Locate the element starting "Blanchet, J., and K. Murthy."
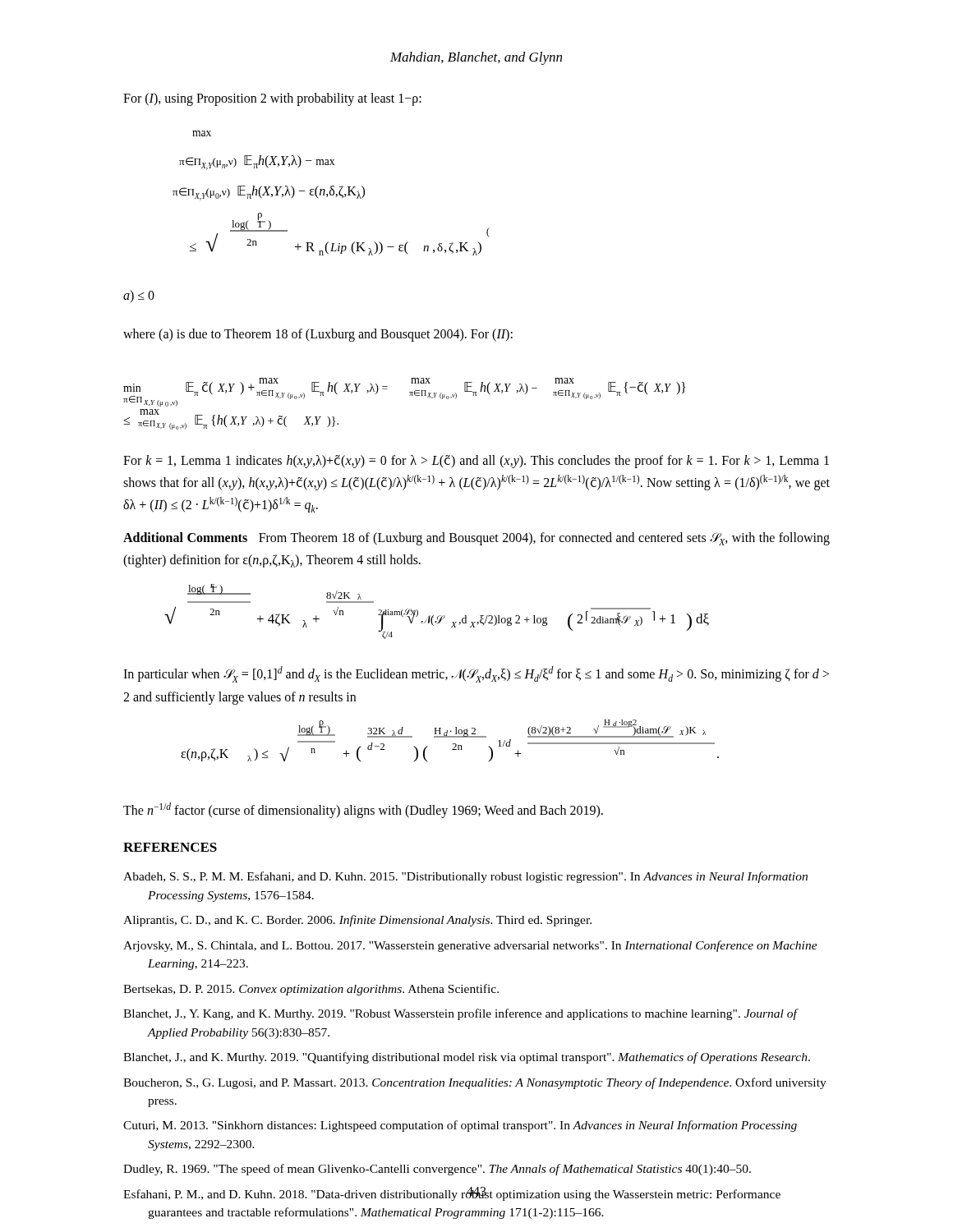This screenshot has height=1232, width=953. coord(467,1057)
